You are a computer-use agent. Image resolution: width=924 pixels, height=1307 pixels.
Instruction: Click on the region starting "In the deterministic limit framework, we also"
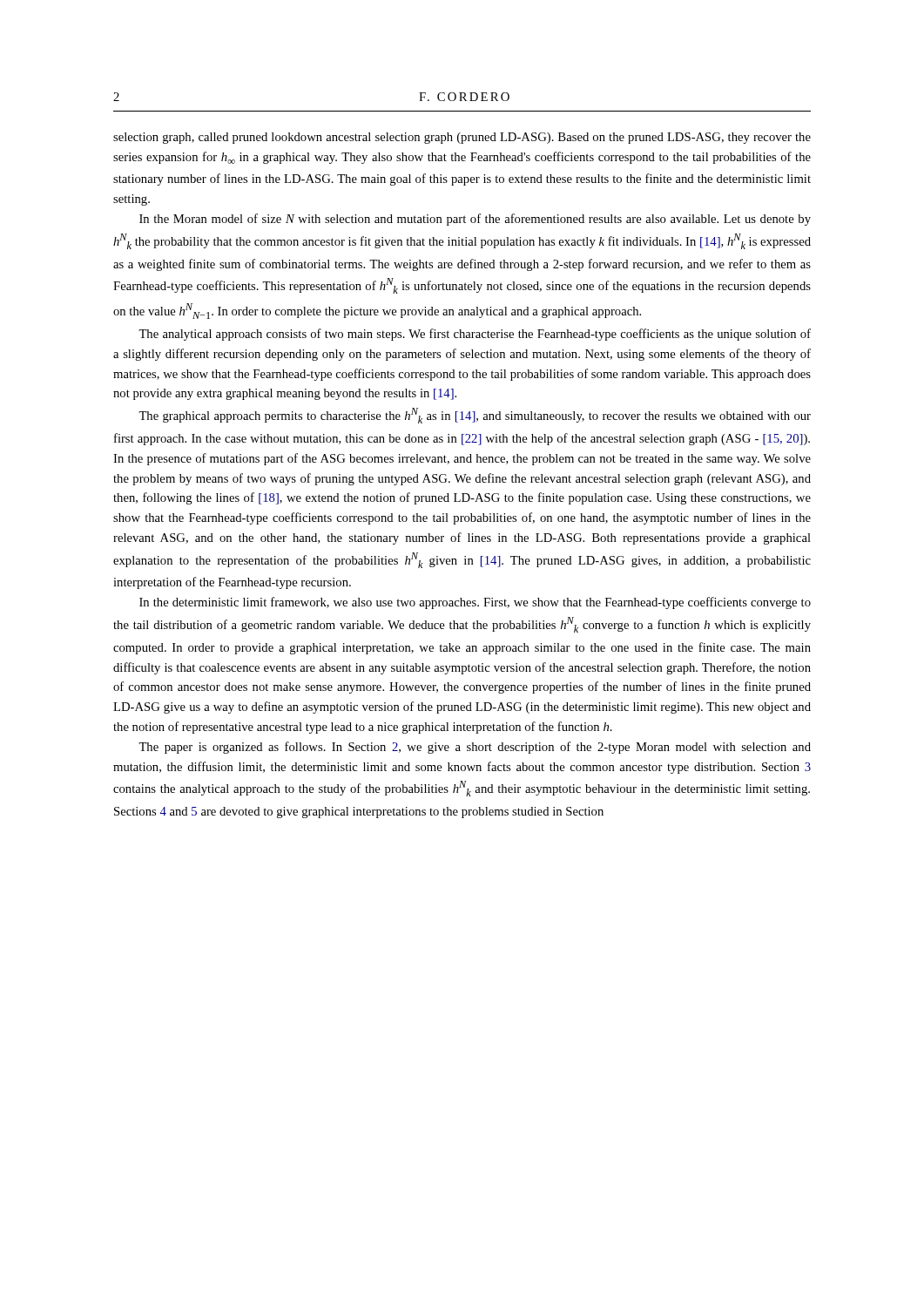coord(462,665)
